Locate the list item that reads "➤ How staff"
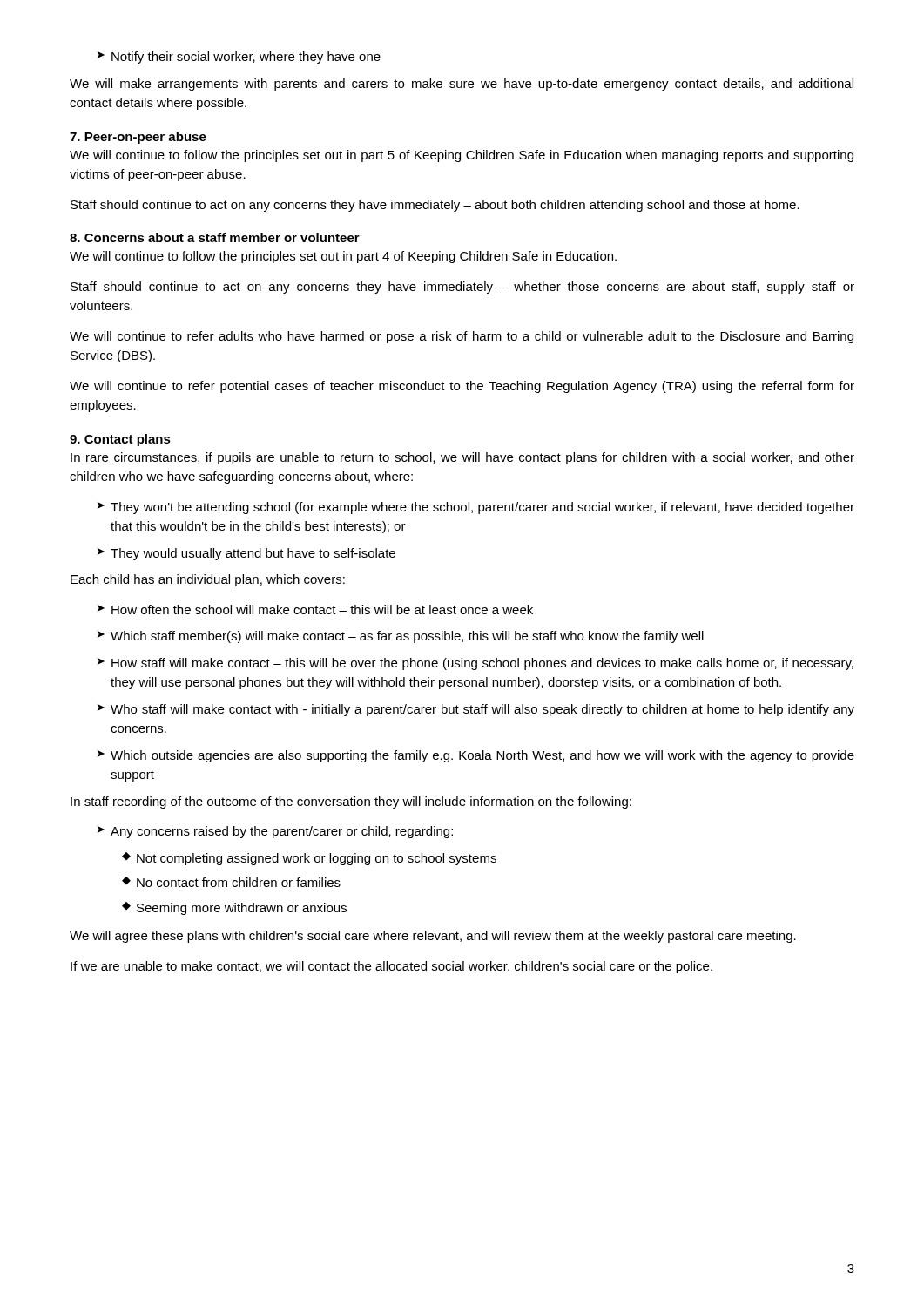924x1307 pixels. [x=475, y=673]
